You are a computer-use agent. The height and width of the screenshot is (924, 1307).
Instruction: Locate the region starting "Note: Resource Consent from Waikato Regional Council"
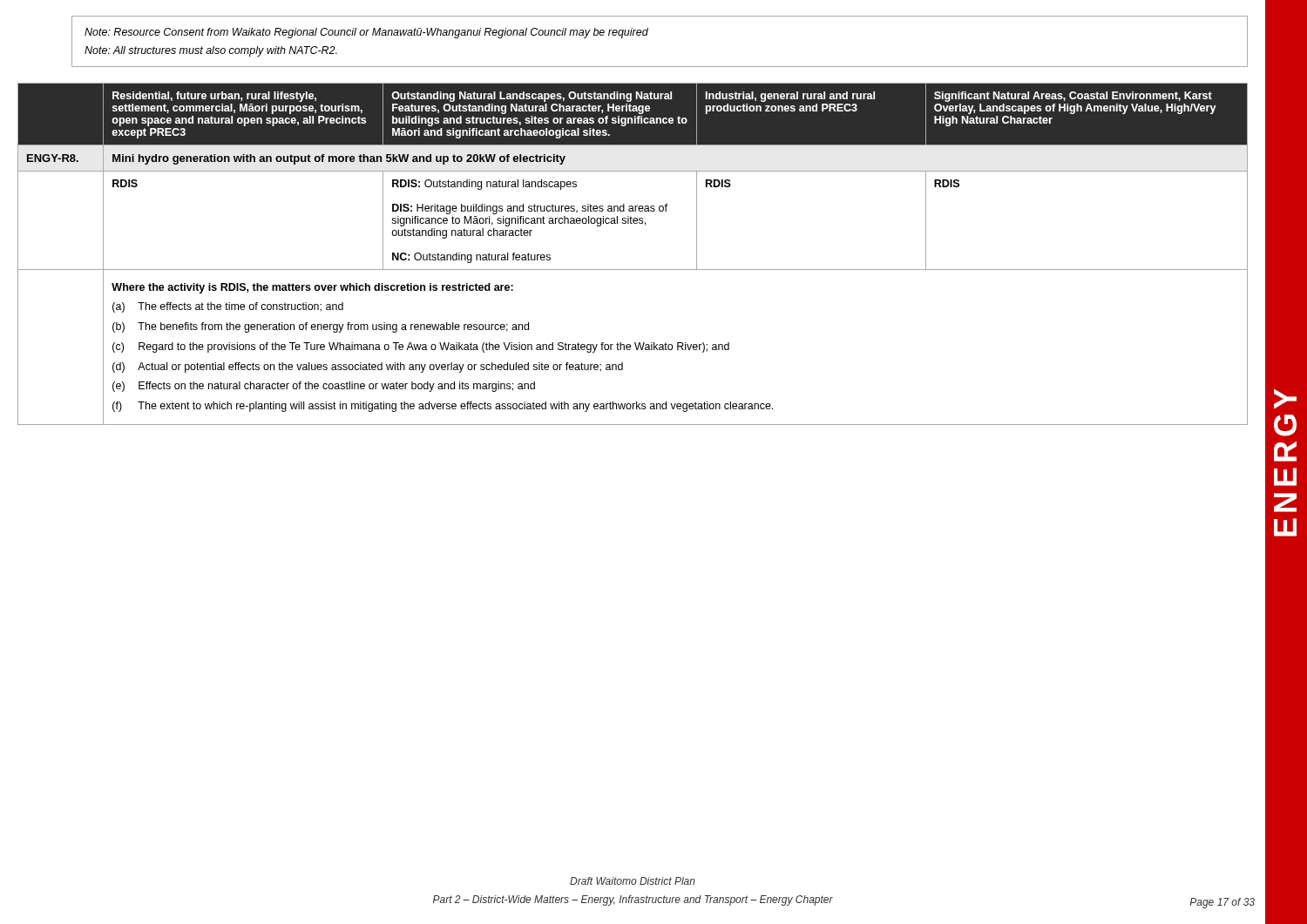click(x=366, y=41)
